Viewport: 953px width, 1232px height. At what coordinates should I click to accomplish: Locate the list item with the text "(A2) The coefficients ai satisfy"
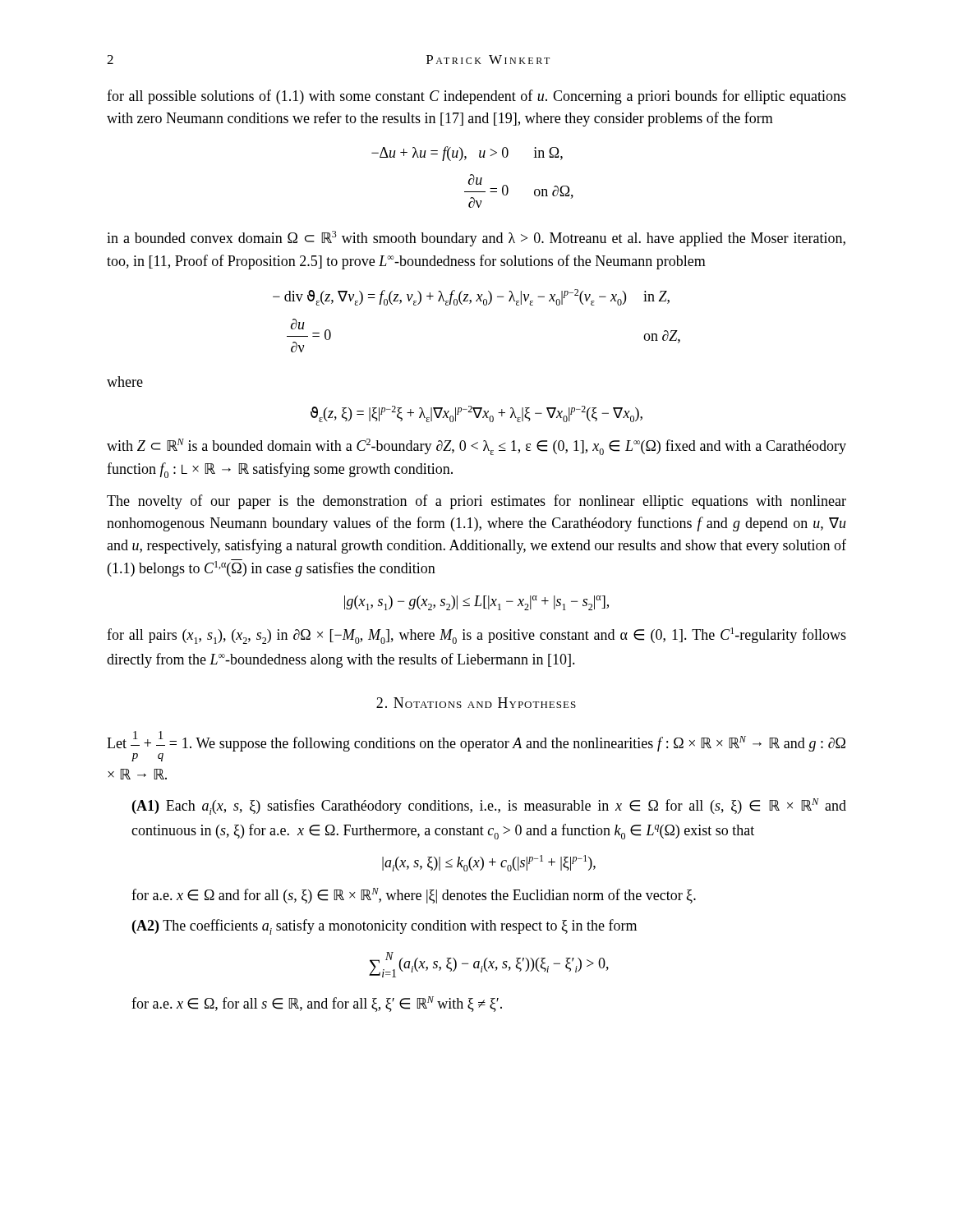pos(489,965)
